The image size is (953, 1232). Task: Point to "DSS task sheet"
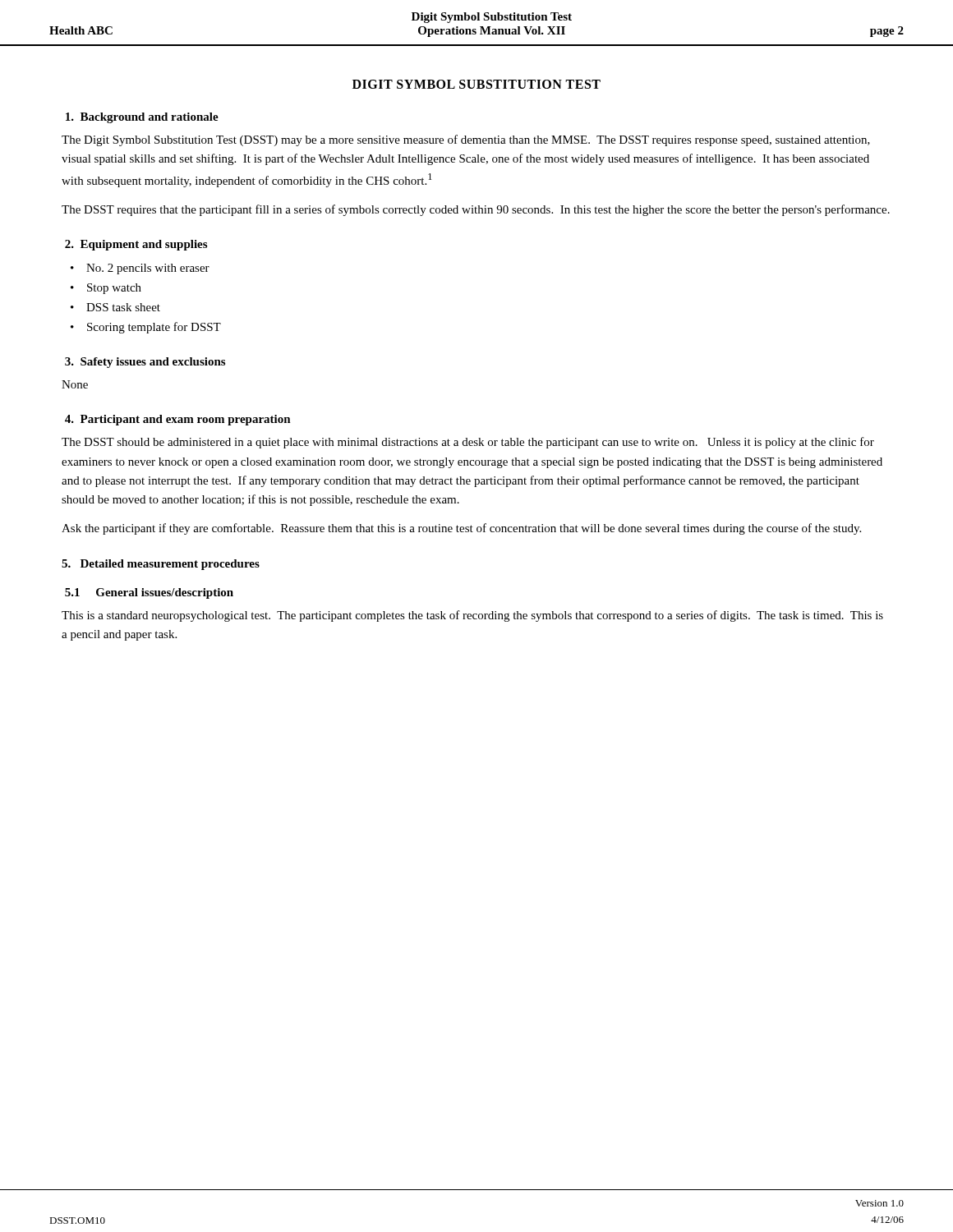[123, 307]
